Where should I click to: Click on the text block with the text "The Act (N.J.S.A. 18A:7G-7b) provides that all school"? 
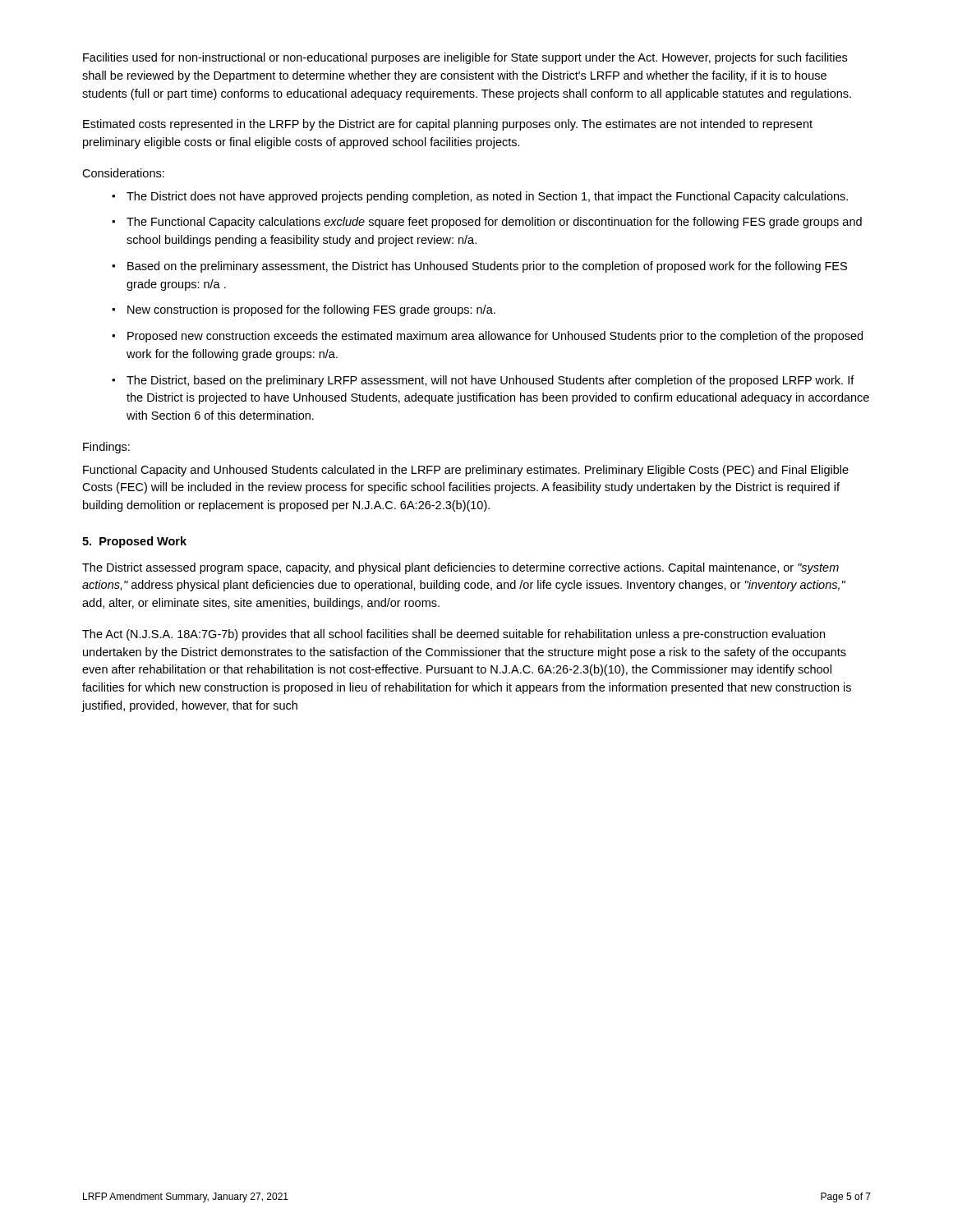[x=467, y=670]
